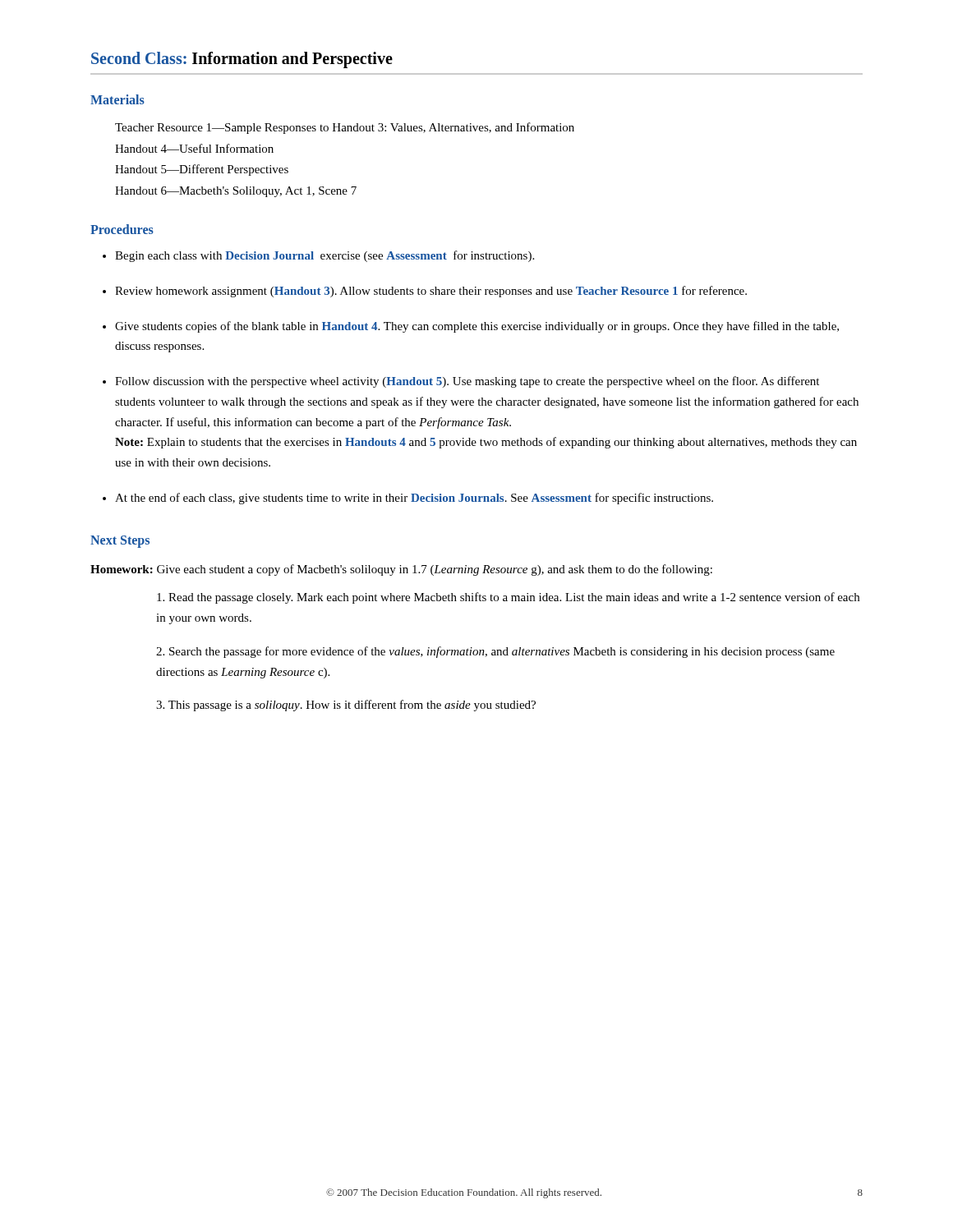Screen dimensions: 1232x953
Task: Find the text block with the text "Homework: Give each student a"
Action: [x=402, y=569]
